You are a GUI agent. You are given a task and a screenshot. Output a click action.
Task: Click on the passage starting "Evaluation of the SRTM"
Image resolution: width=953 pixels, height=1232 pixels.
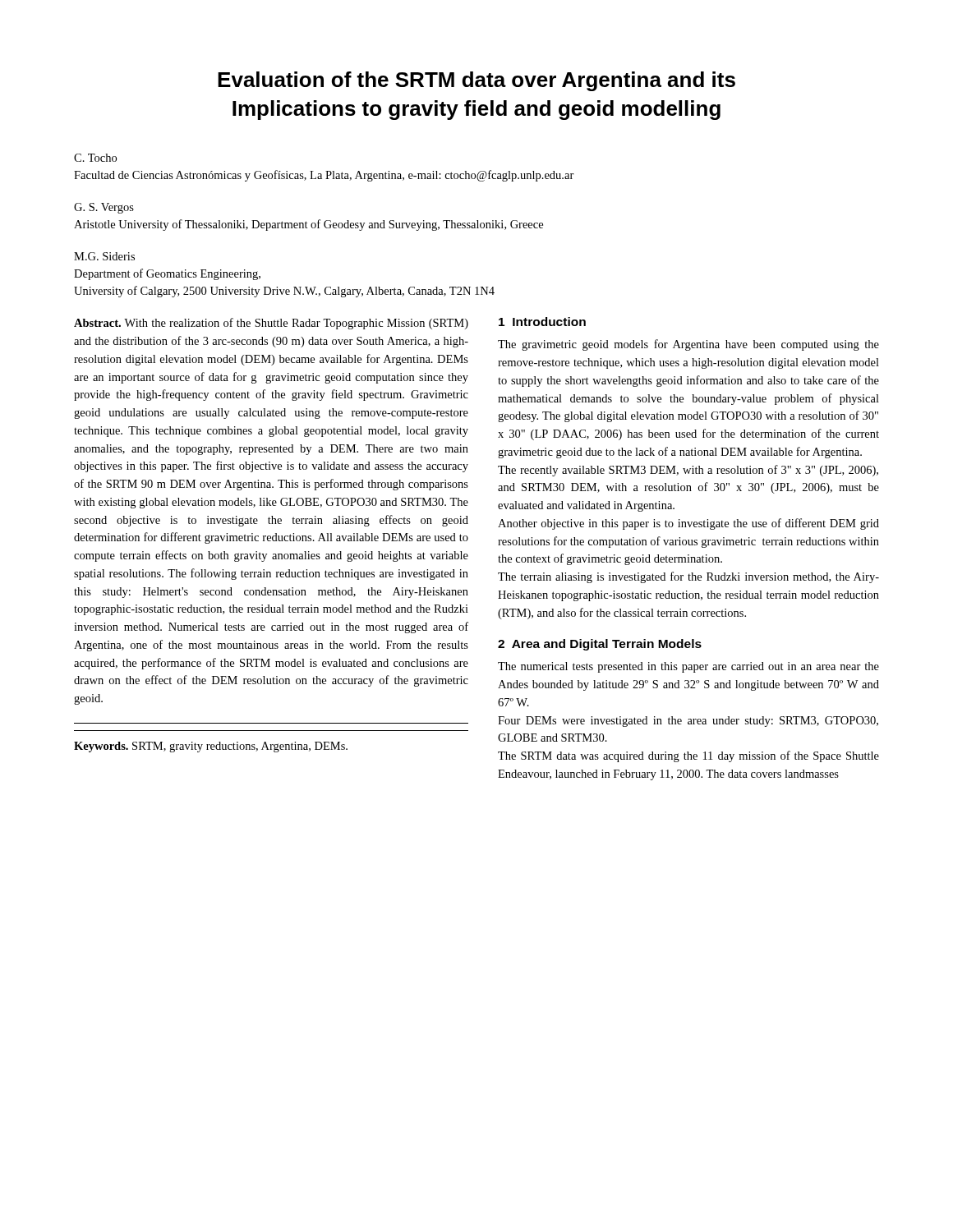pyautogui.click(x=476, y=94)
